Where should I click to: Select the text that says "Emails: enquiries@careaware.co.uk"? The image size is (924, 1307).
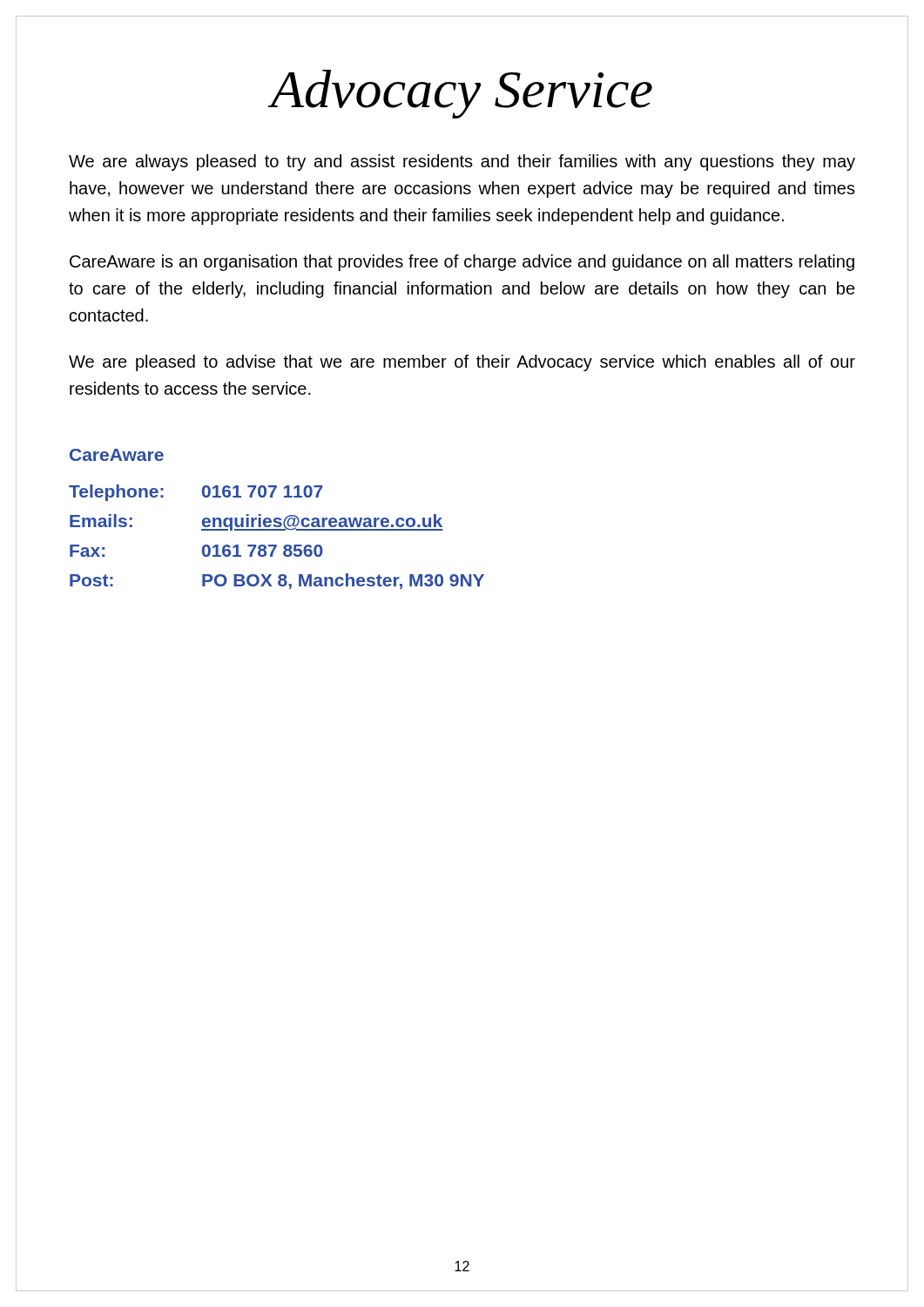pos(256,521)
